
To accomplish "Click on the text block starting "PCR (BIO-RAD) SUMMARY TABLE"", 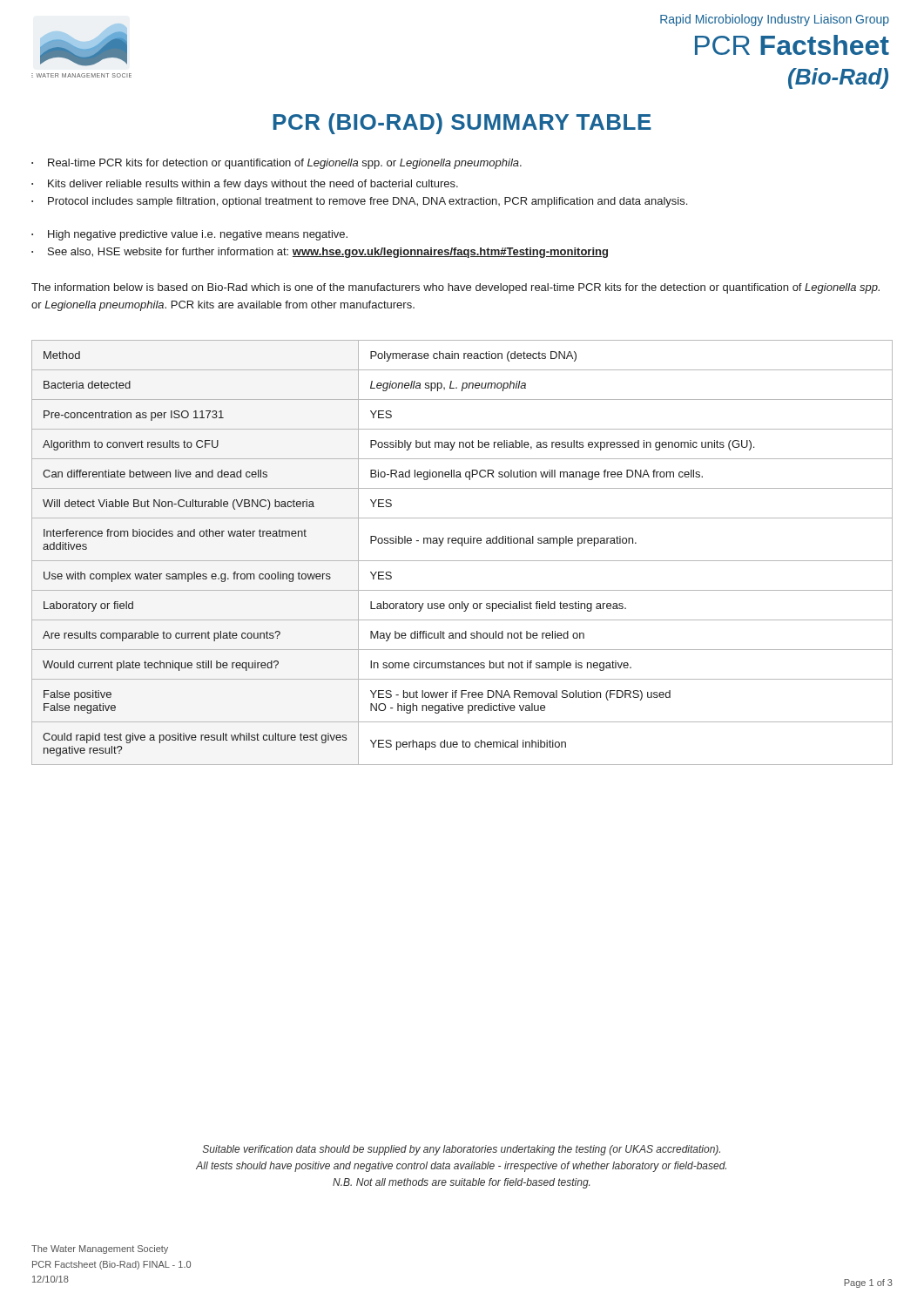I will coord(462,122).
